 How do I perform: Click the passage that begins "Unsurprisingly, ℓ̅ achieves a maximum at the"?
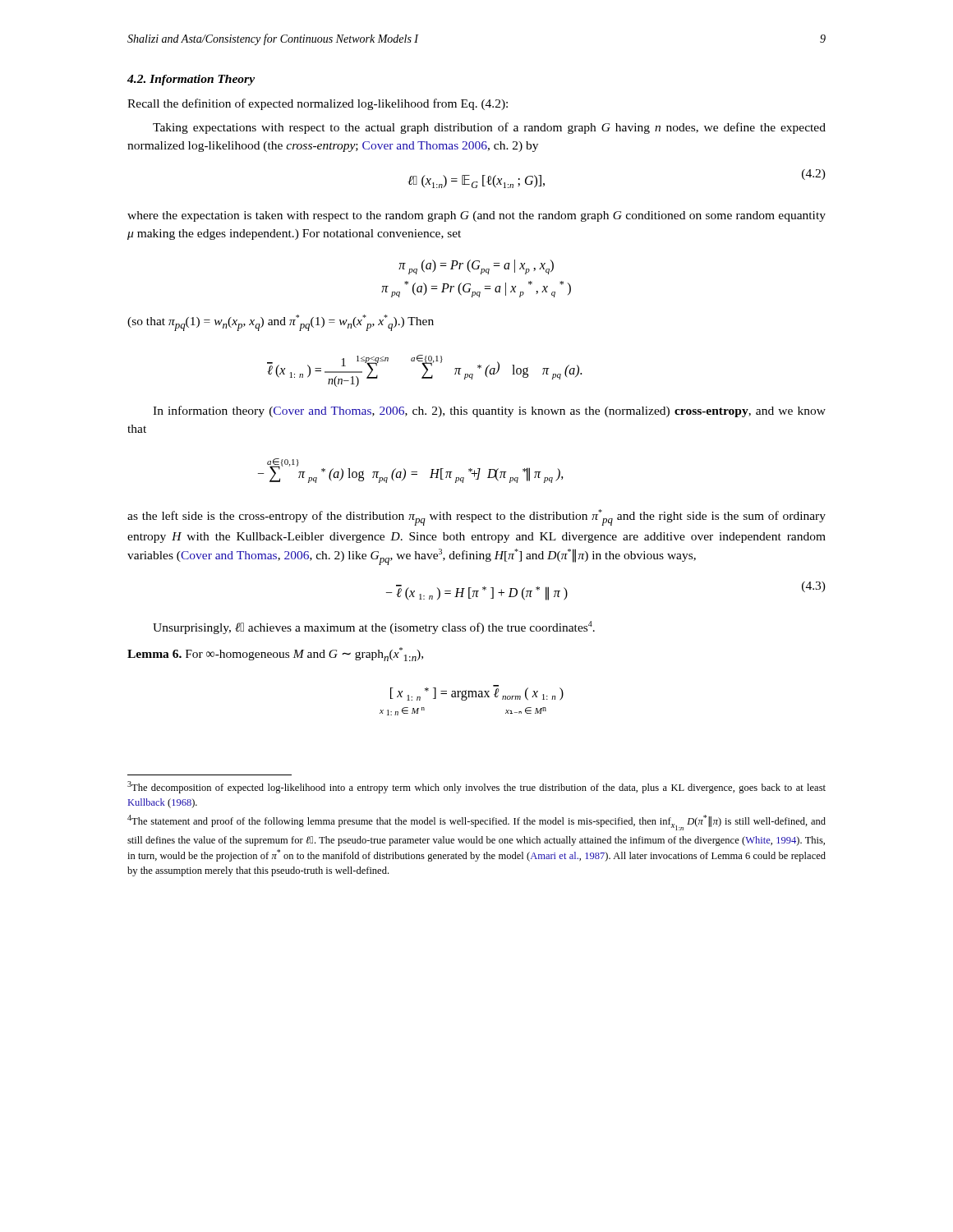point(374,626)
